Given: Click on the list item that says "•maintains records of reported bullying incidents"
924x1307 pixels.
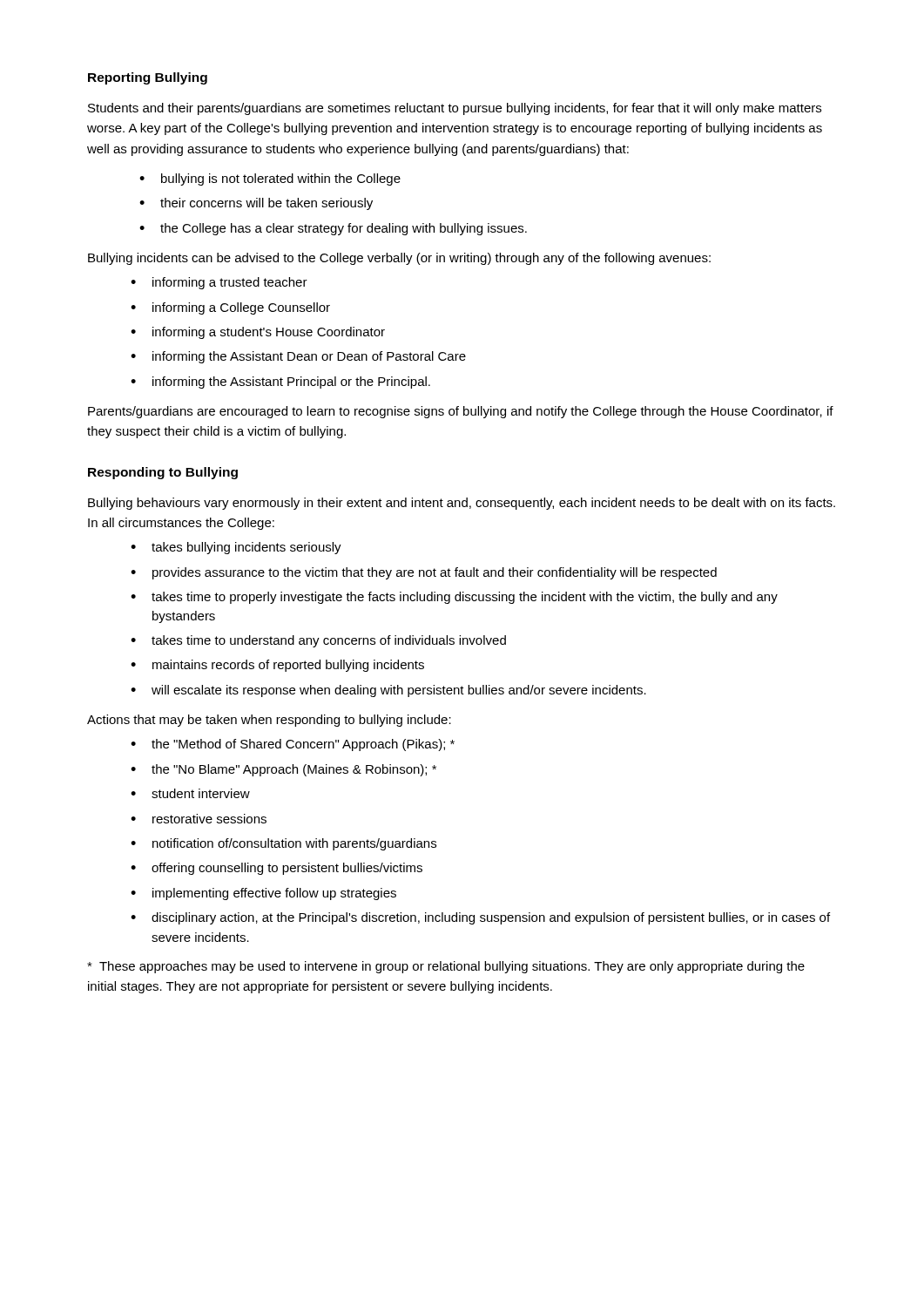Looking at the screenshot, I should click(x=278, y=666).
